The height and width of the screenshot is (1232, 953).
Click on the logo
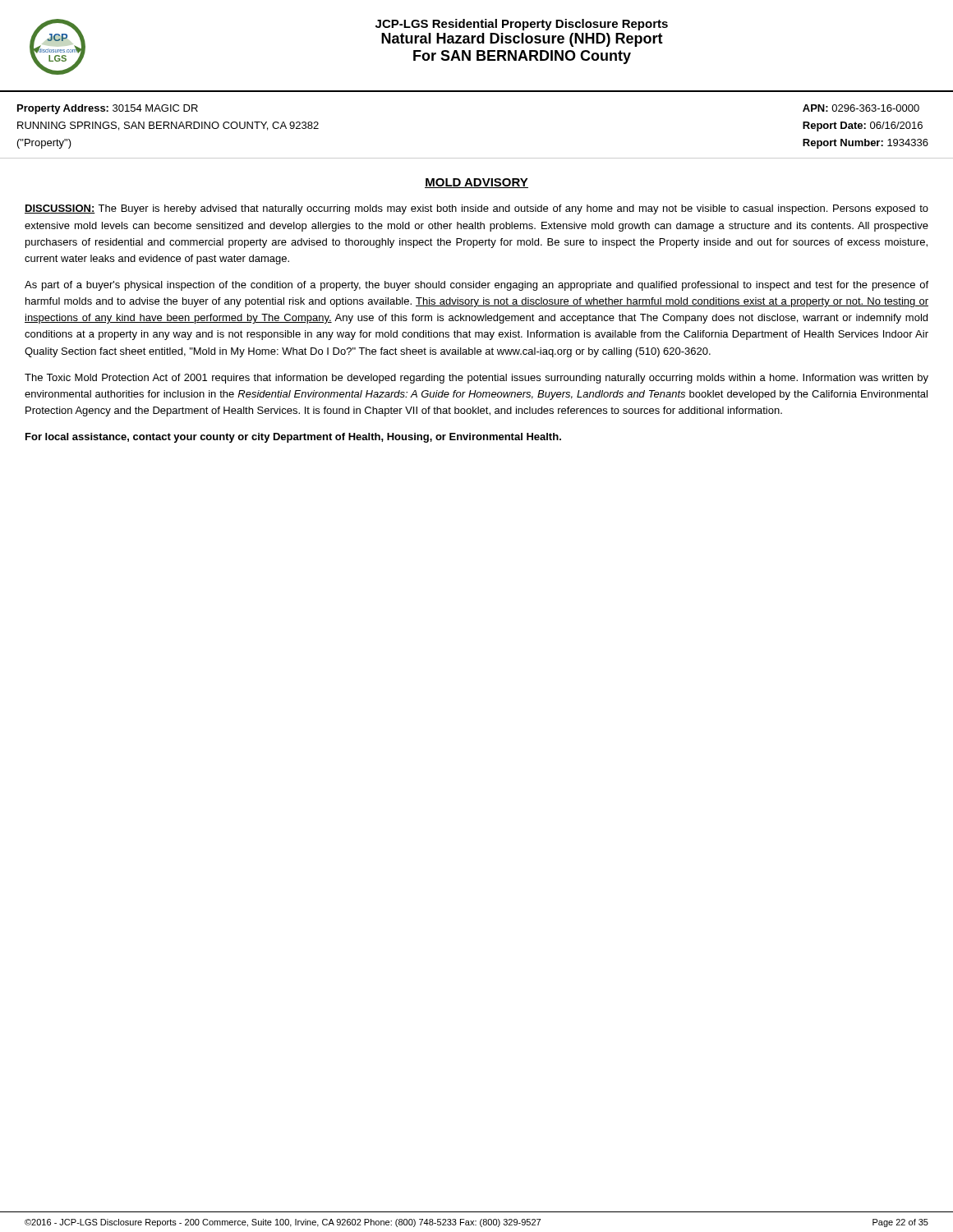(62, 50)
